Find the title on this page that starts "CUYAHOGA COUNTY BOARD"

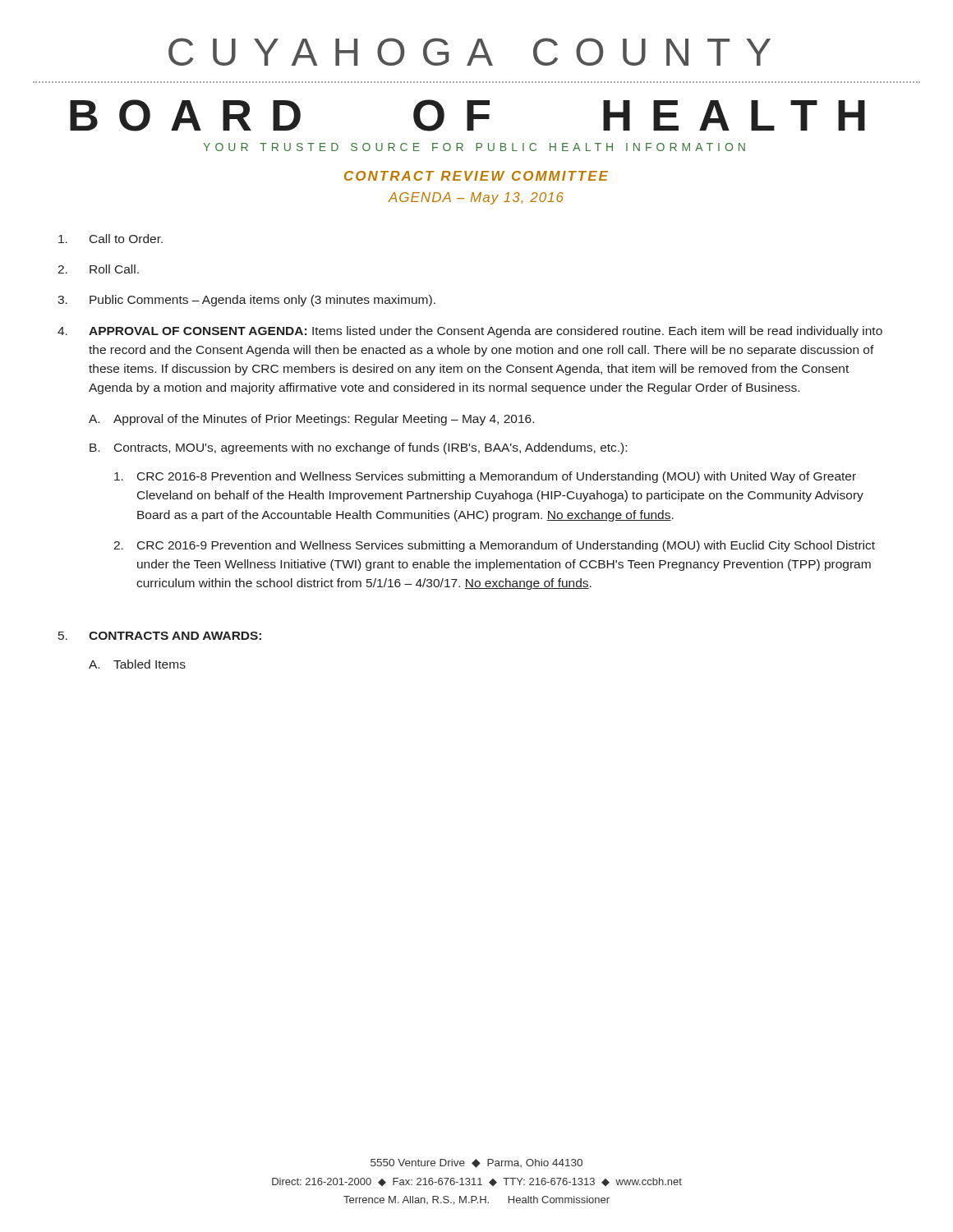[x=476, y=86]
